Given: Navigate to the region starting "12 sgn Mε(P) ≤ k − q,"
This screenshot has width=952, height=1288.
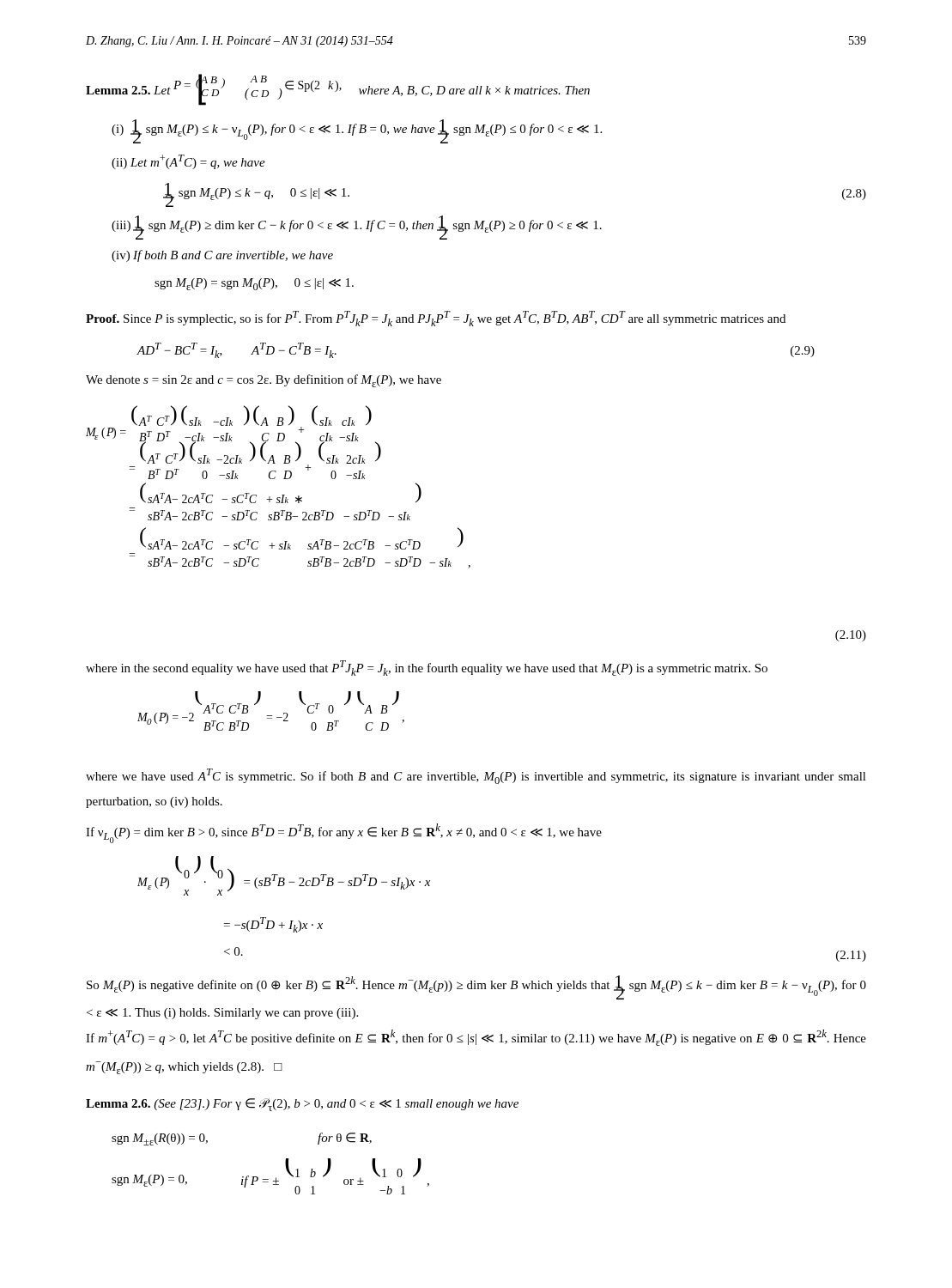Looking at the screenshot, I should pos(230,194).
